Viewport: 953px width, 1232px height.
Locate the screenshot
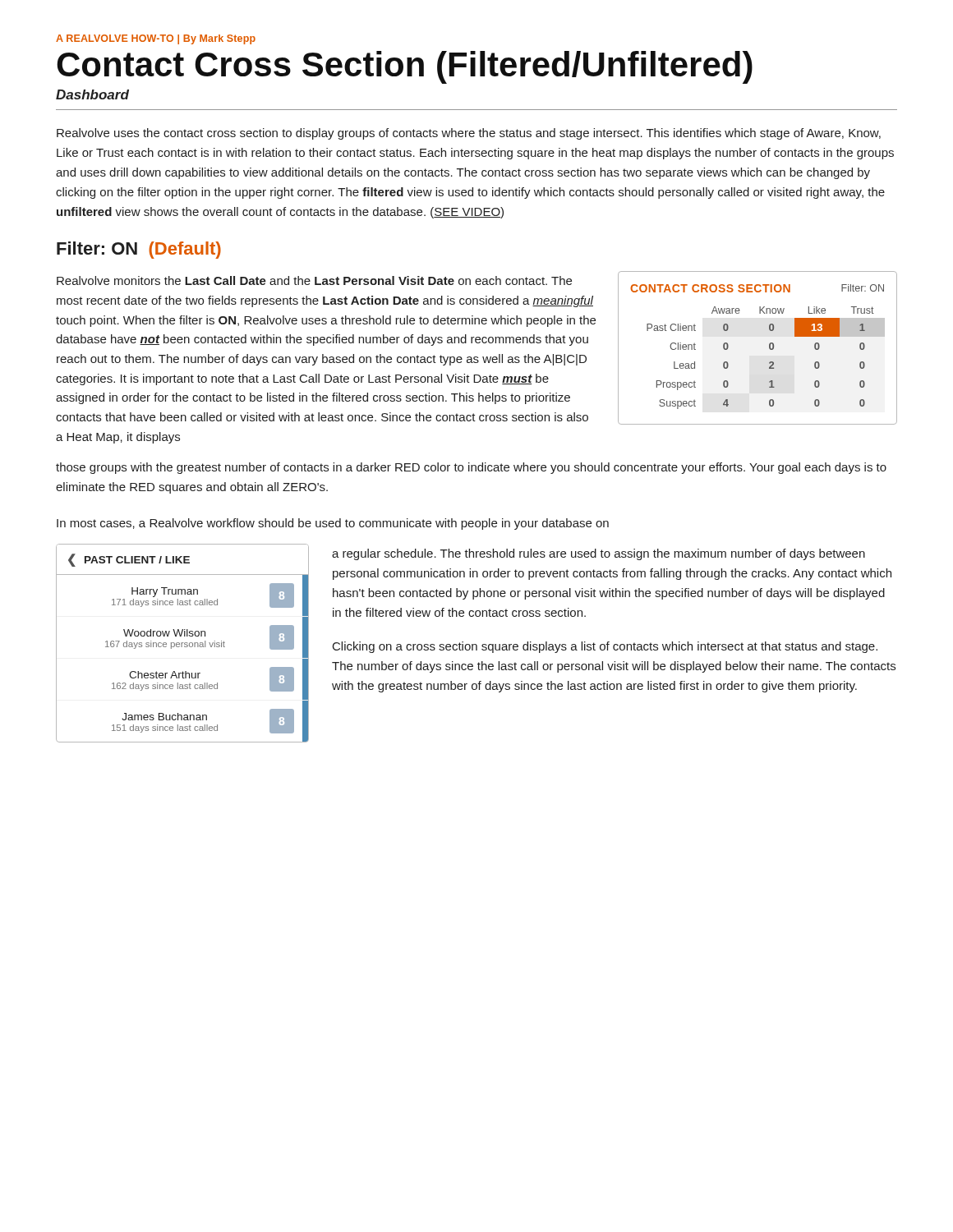point(182,643)
